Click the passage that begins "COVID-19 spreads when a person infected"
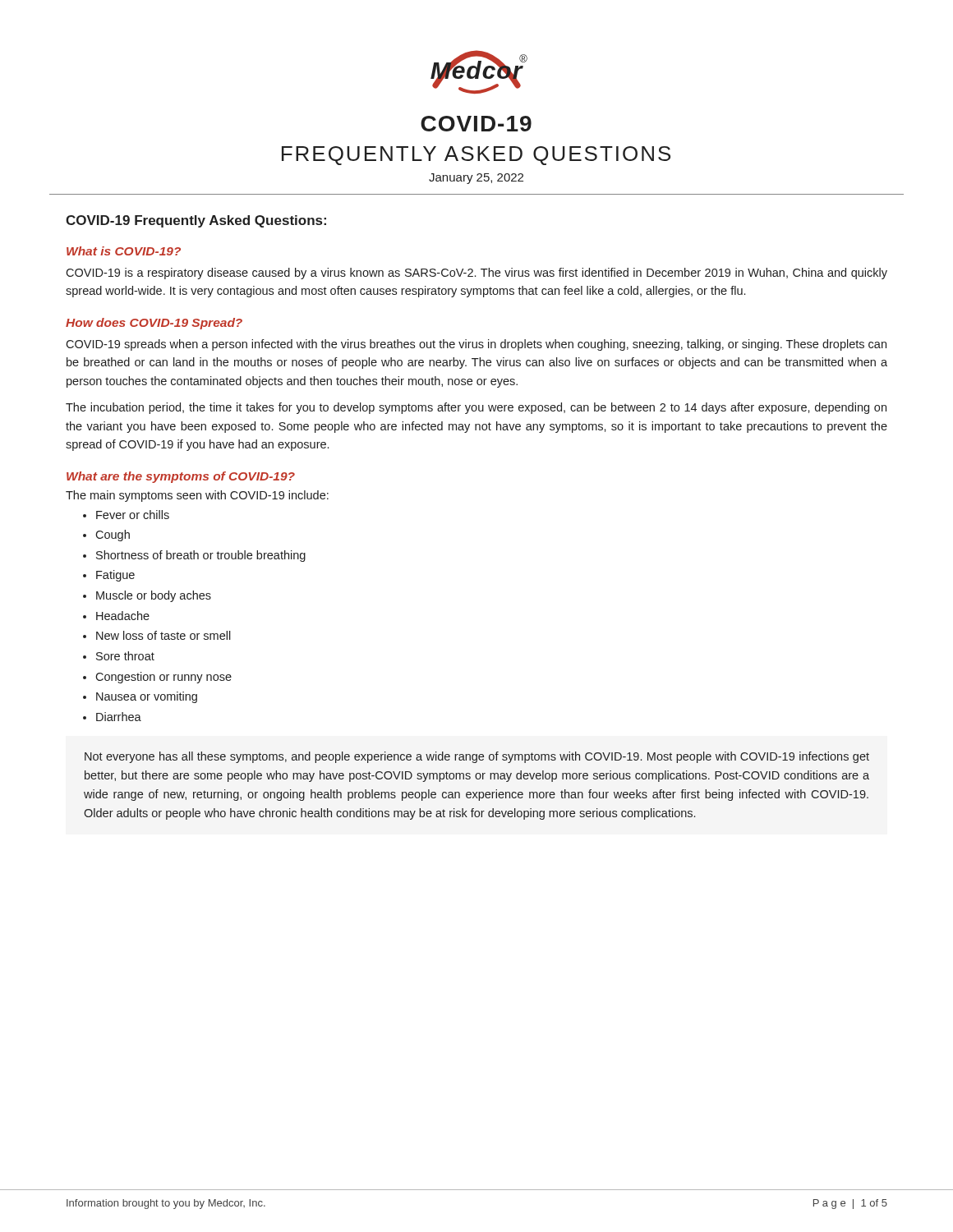 tap(476, 363)
